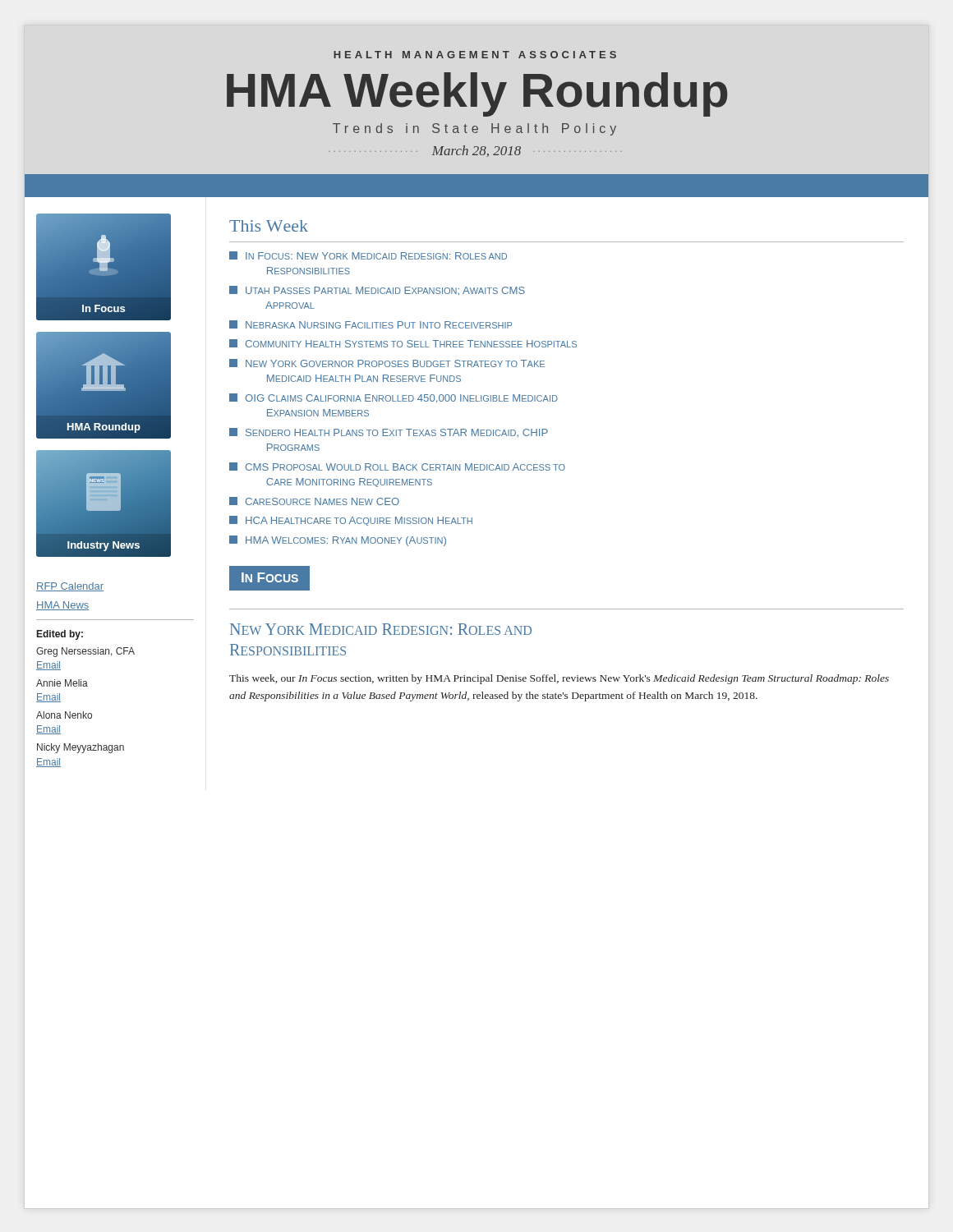
Task: Find the section header with the text "This Week"
Action: [269, 225]
